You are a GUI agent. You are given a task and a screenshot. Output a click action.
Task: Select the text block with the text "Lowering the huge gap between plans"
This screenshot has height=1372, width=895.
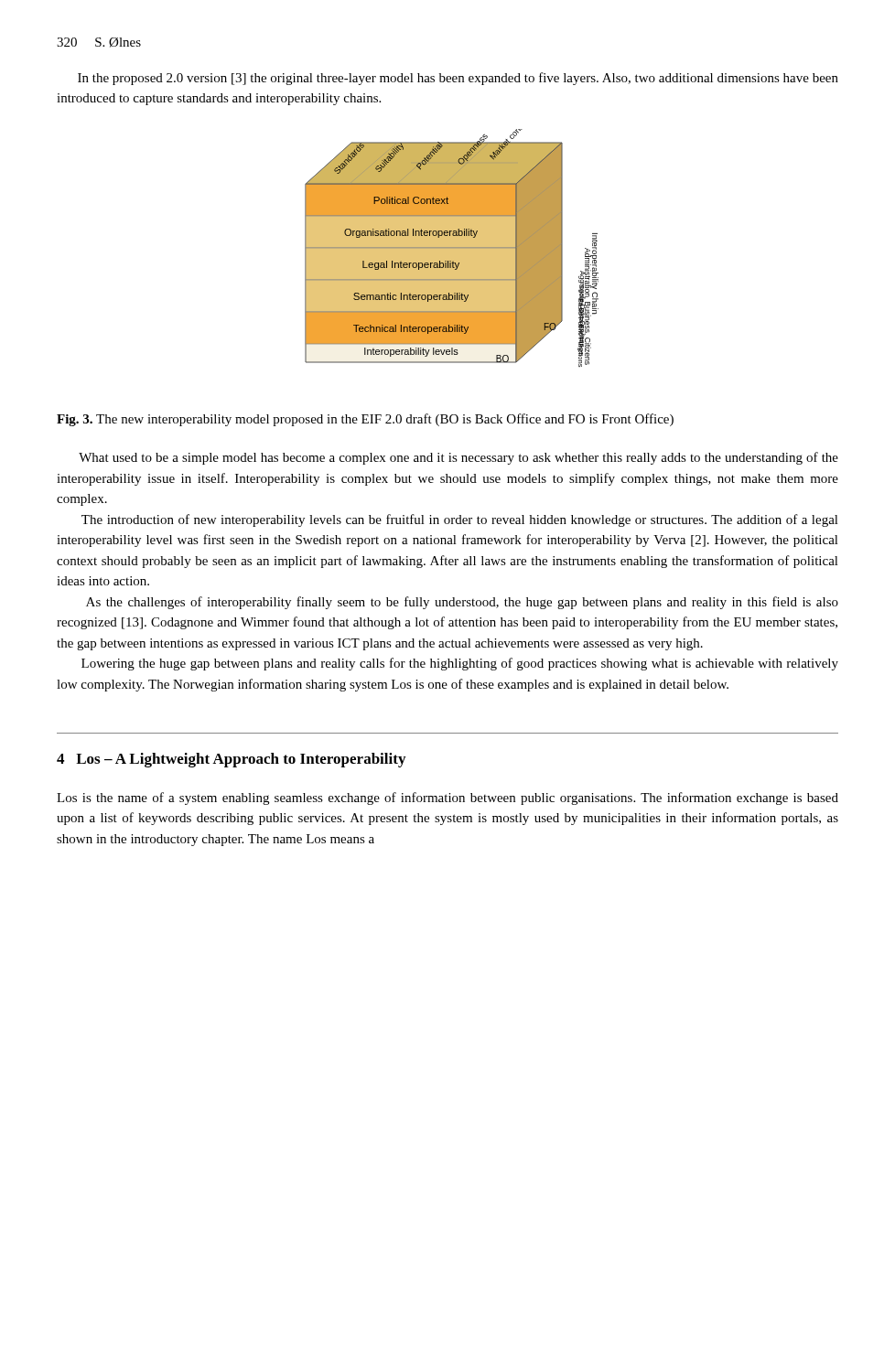pos(448,674)
